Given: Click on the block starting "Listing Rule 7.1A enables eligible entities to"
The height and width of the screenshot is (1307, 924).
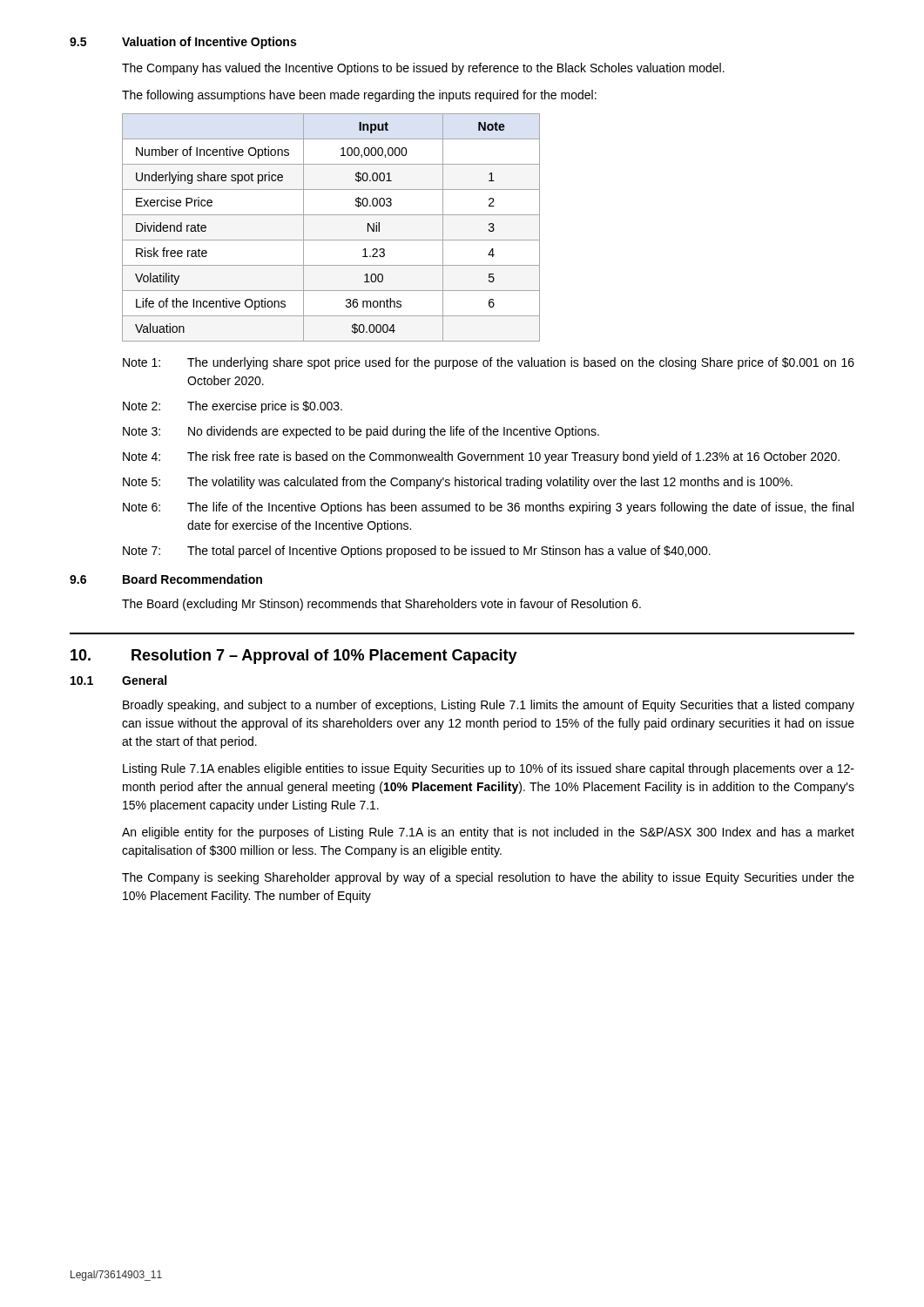Looking at the screenshot, I should [488, 787].
